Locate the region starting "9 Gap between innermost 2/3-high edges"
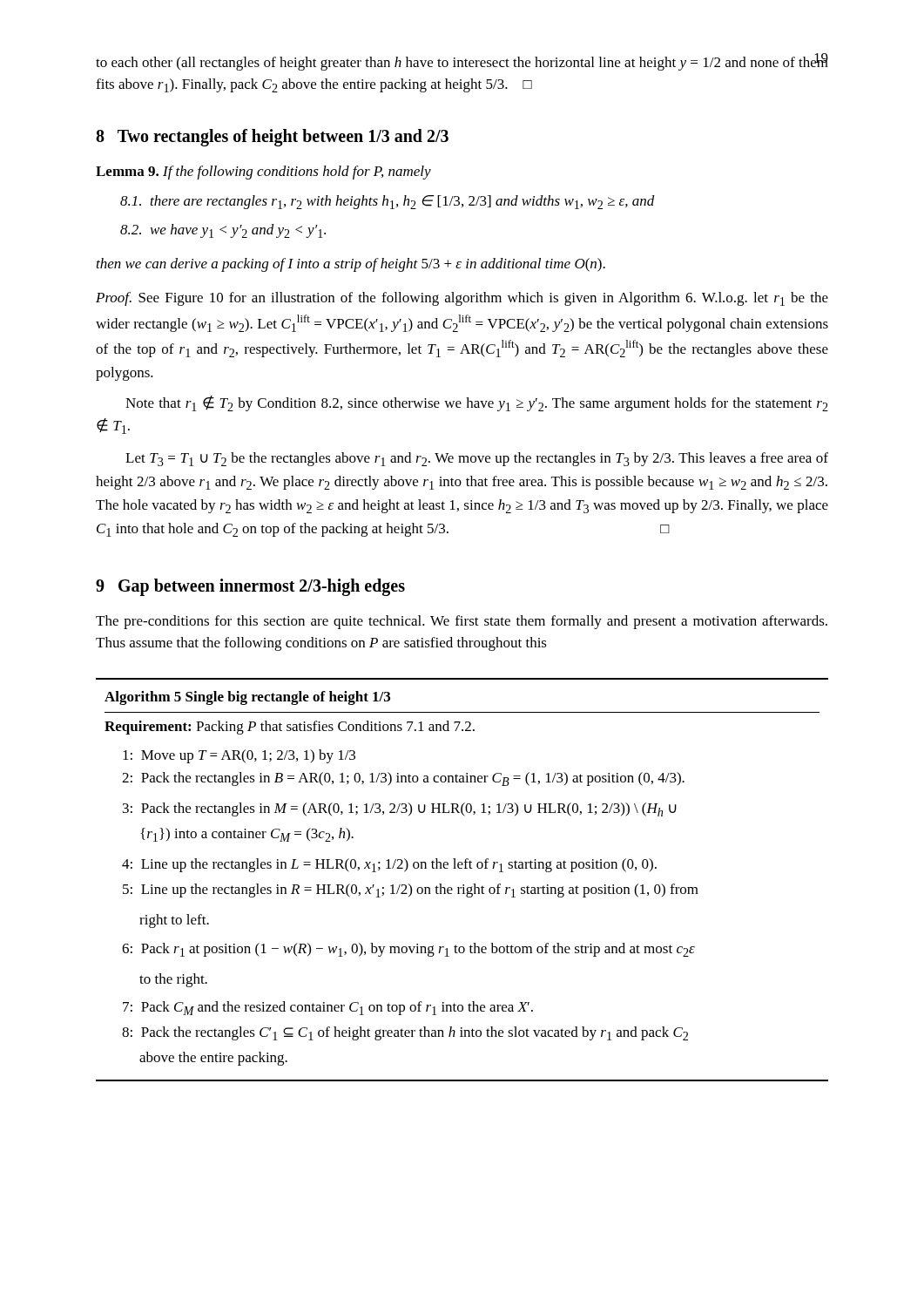Image resolution: width=924 pixels, height=1307 pixels. pos(250,586)
